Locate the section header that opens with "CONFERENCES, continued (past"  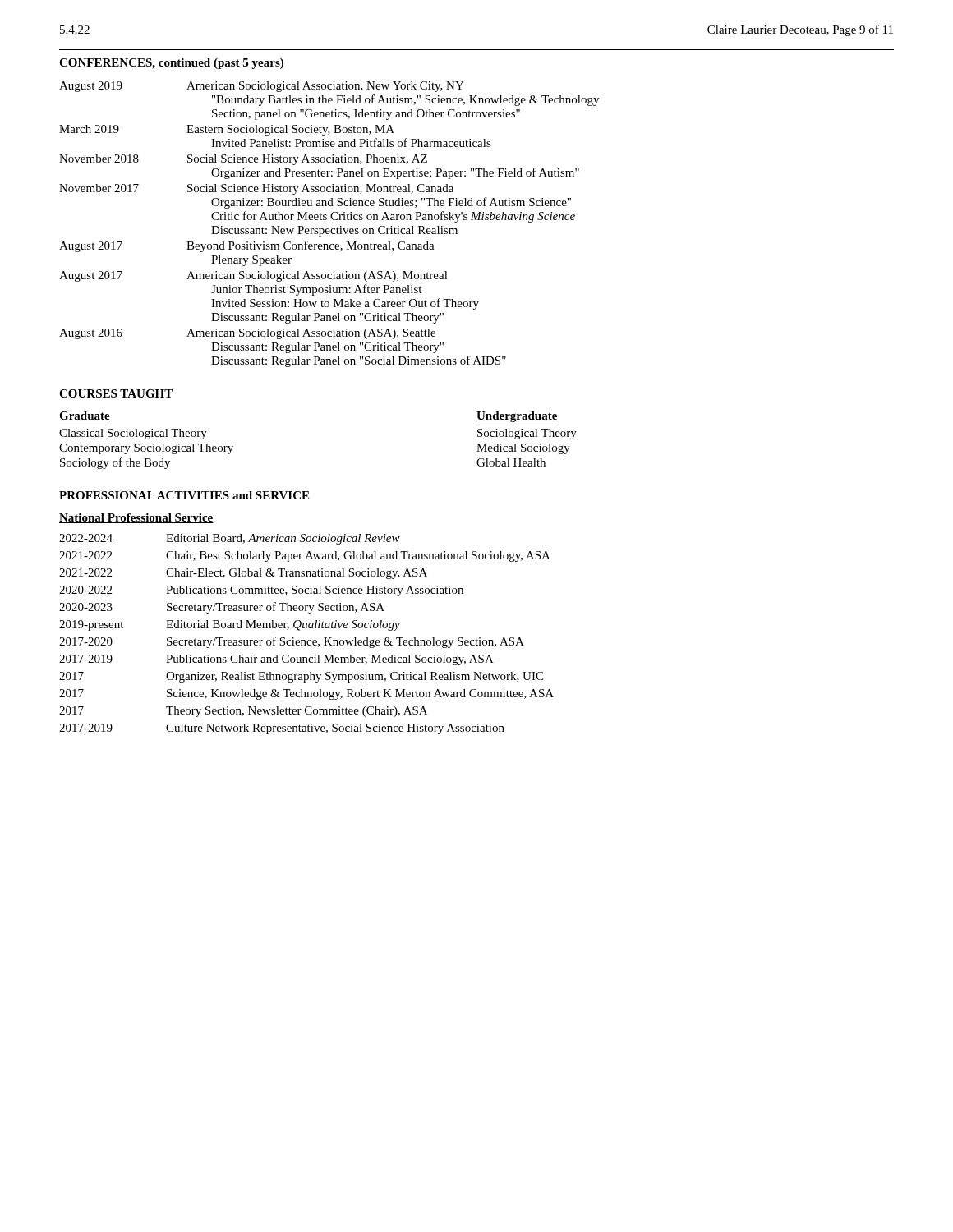[x=172, y=62]
